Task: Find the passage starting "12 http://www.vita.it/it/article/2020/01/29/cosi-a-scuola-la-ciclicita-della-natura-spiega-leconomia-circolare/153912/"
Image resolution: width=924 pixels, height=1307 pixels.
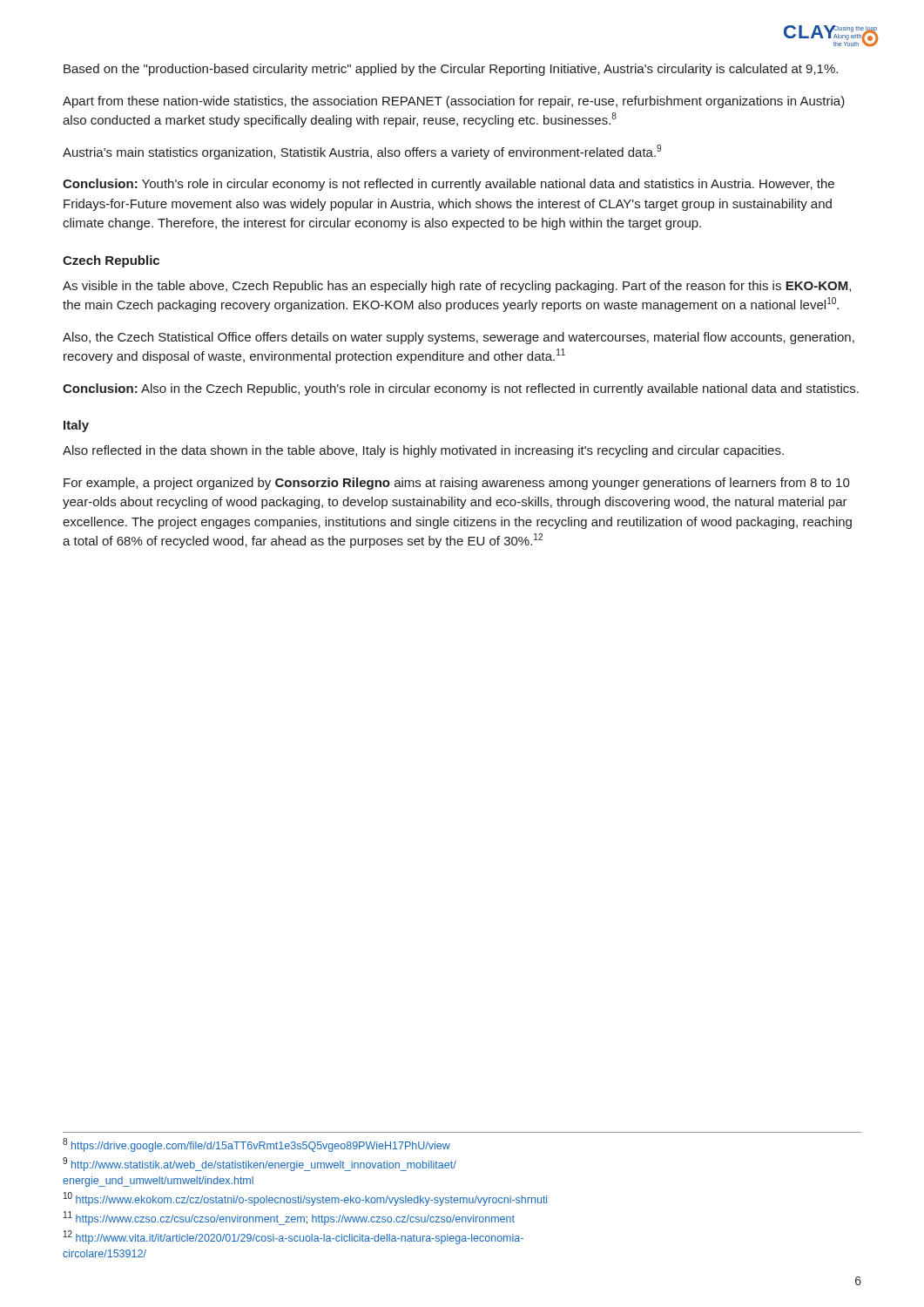Action: pos(293,1245)
